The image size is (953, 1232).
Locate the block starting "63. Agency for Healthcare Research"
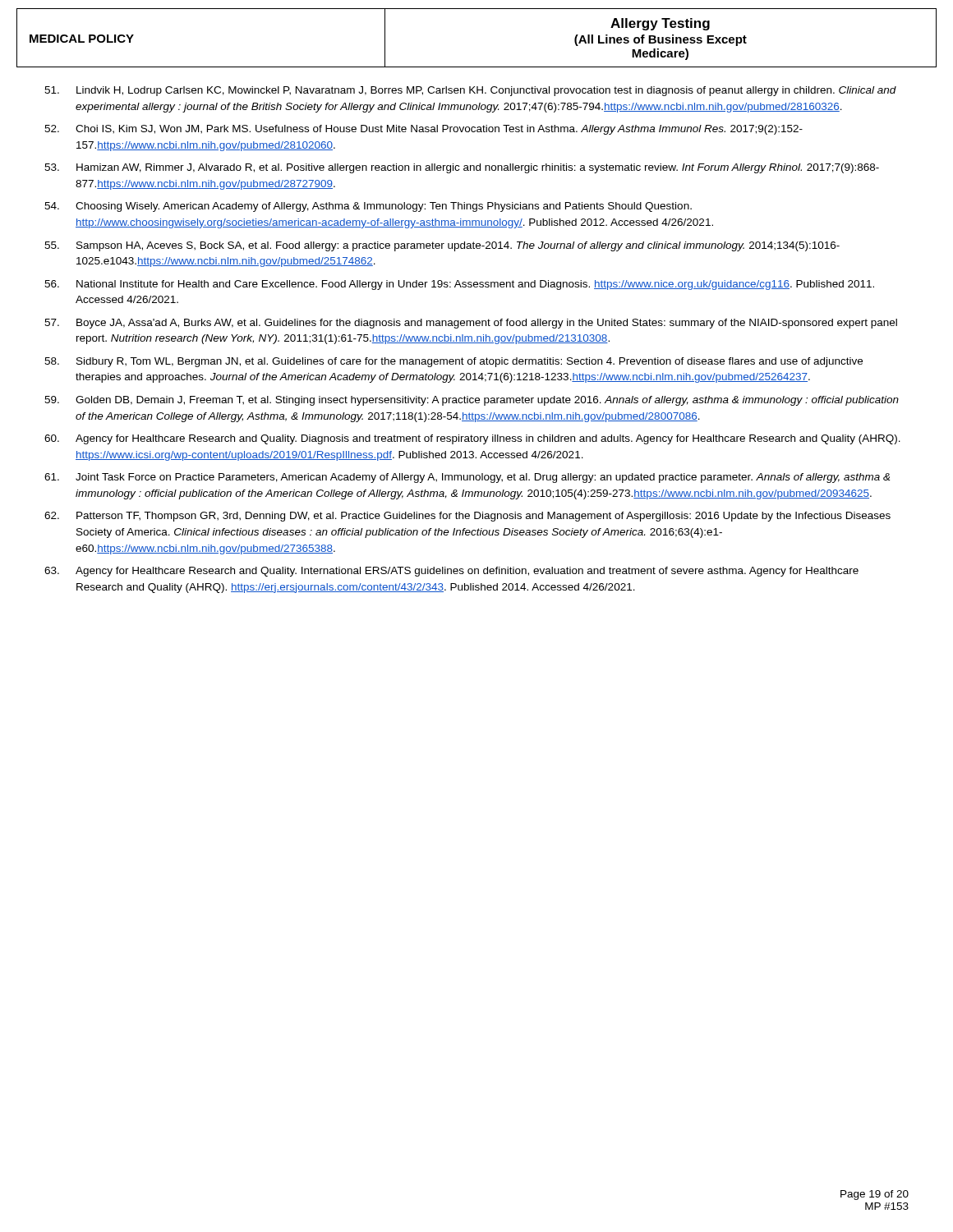tap(476, 579)
